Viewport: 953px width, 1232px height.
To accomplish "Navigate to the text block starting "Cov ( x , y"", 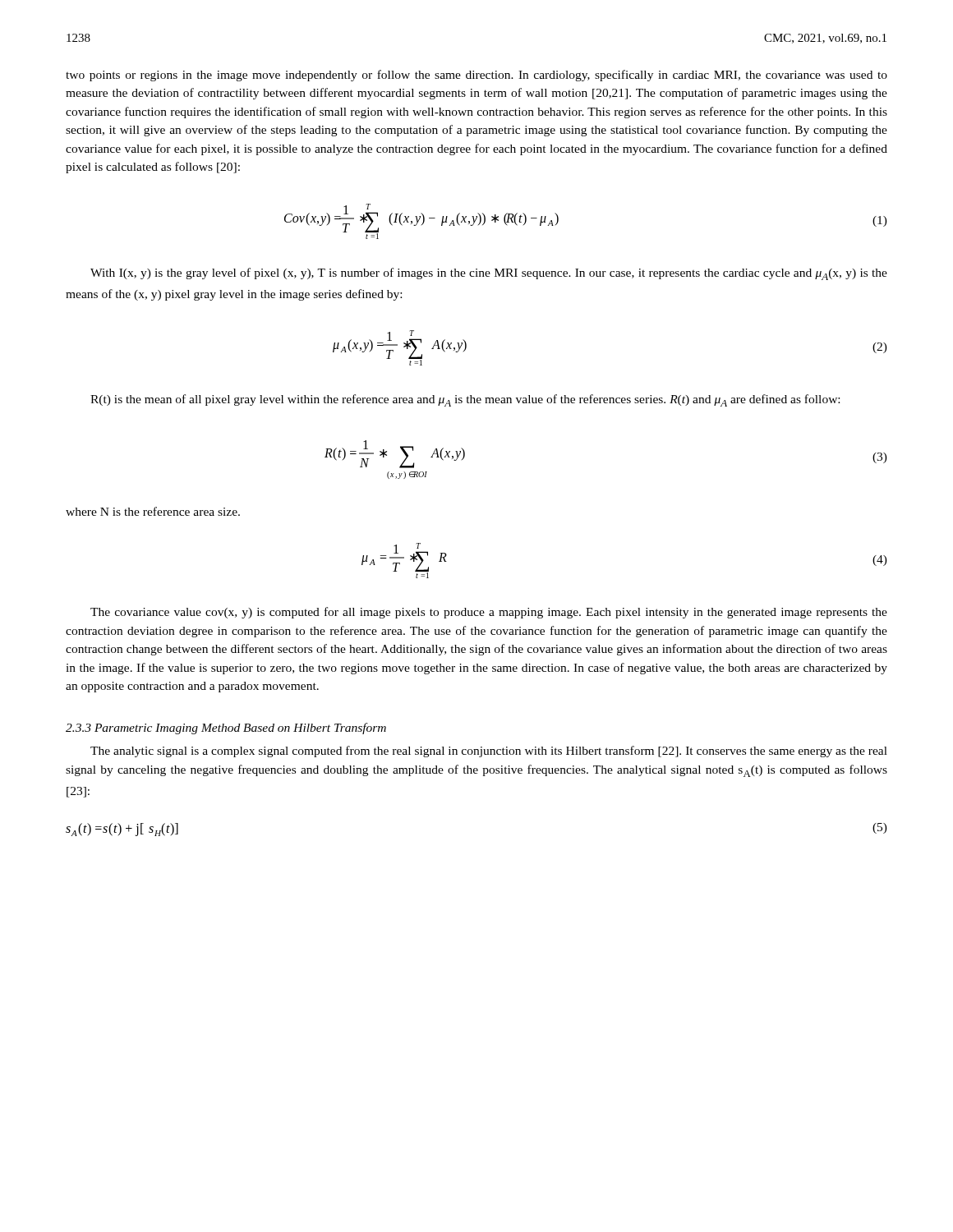I will click(x=476, y=220).
